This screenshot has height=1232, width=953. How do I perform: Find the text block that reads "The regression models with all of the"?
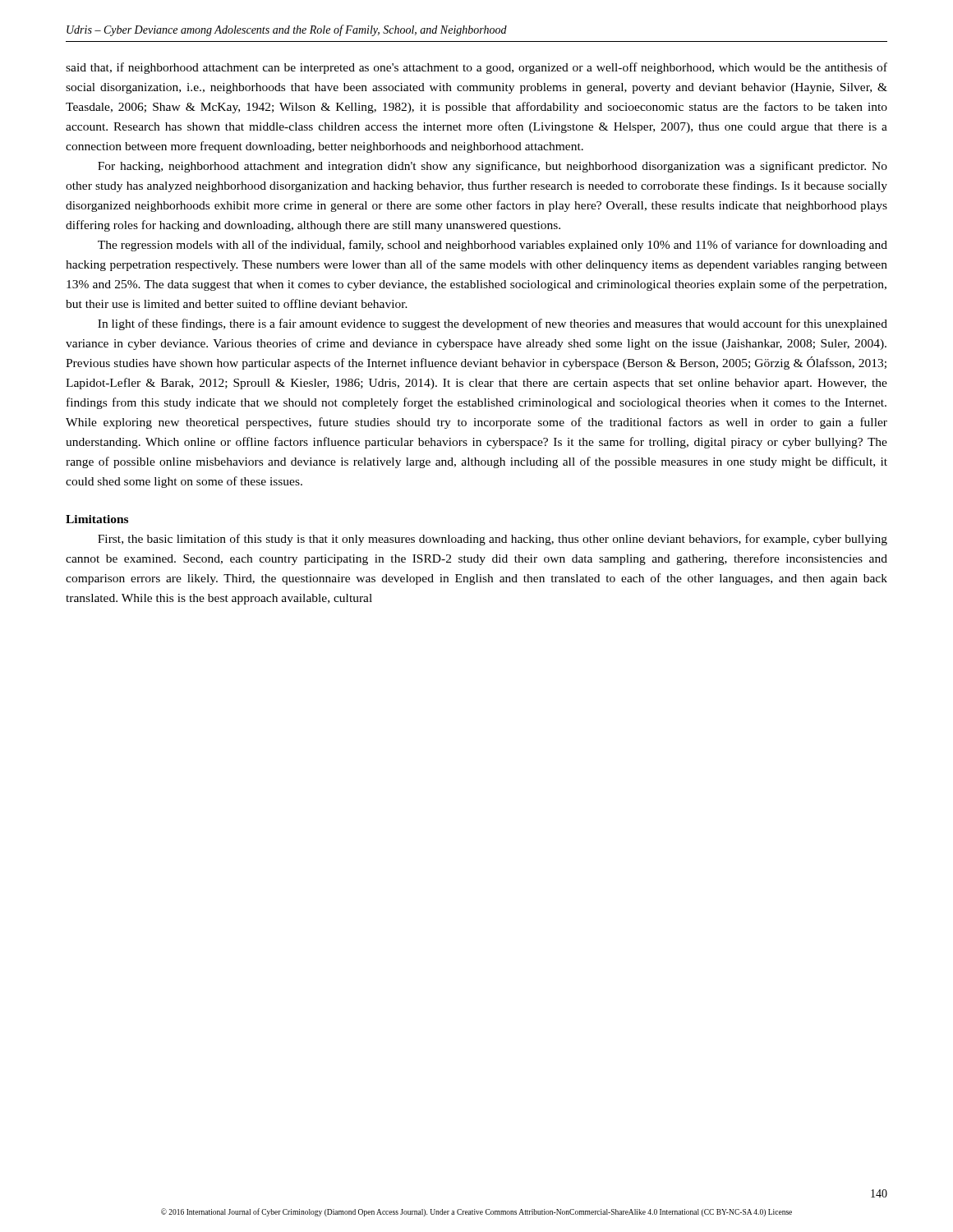[x=476, y=274]
